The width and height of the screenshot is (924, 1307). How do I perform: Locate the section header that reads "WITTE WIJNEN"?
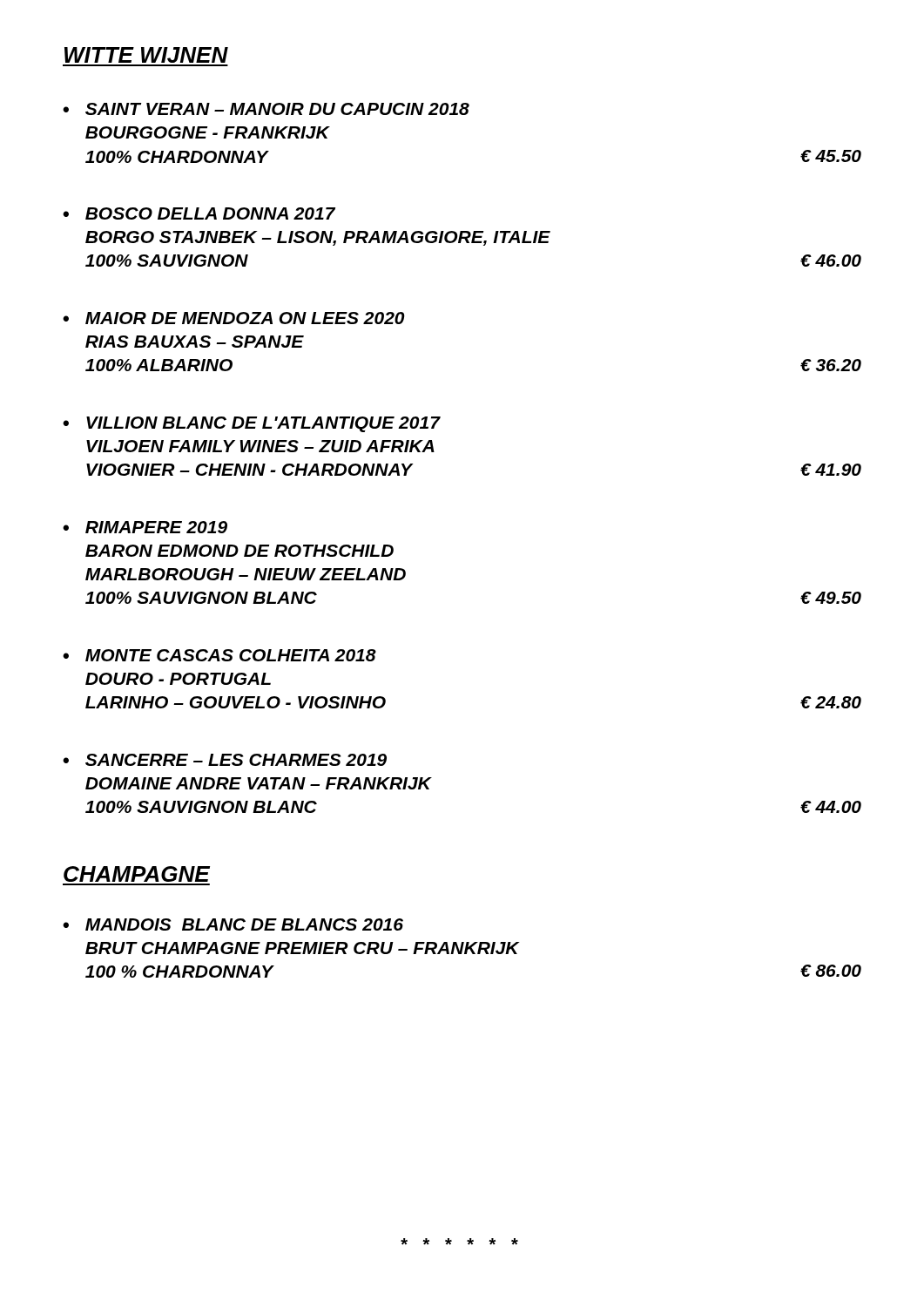tap(145, 55)
